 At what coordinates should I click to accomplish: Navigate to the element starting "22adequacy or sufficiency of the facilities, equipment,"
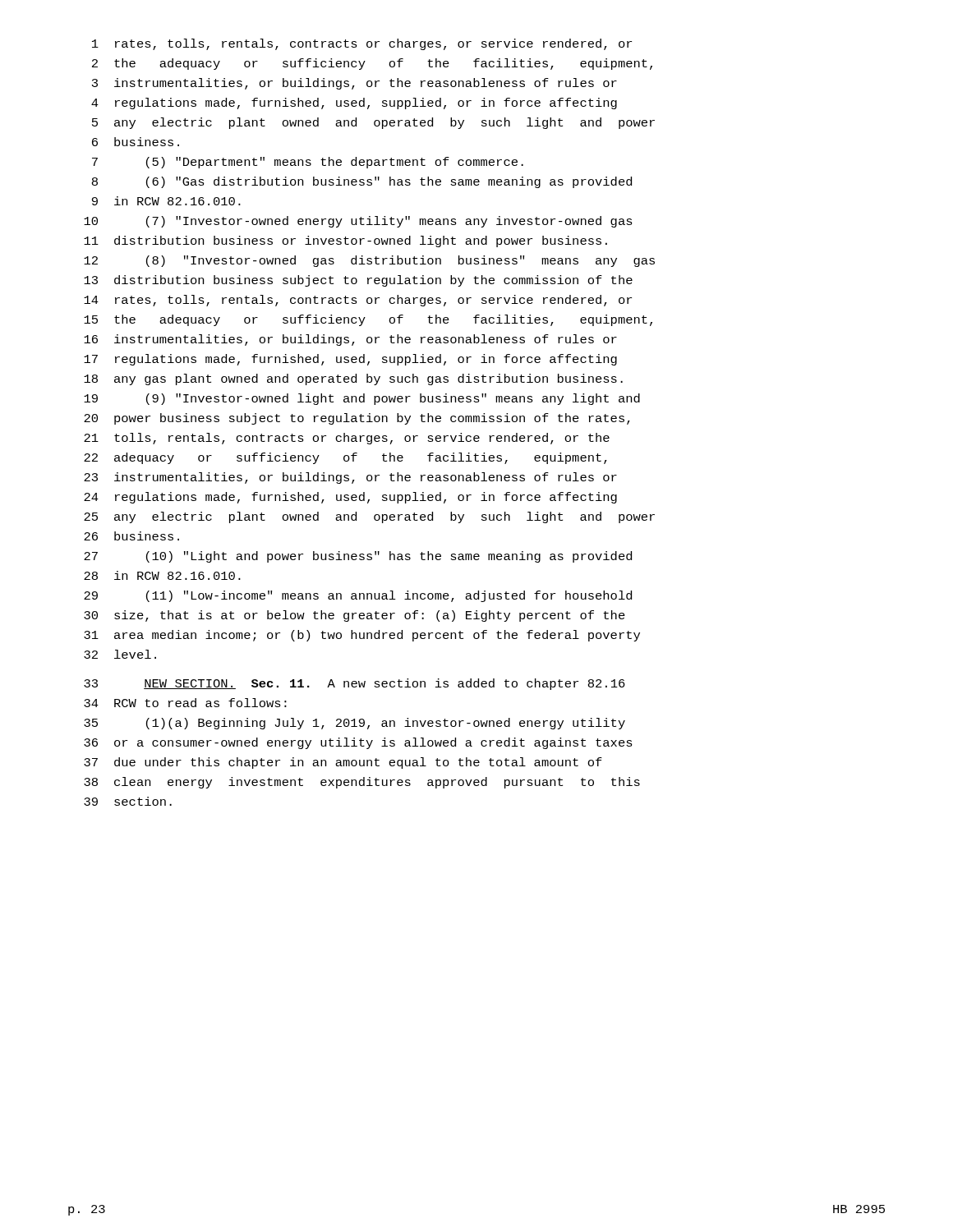pos(339,459)
